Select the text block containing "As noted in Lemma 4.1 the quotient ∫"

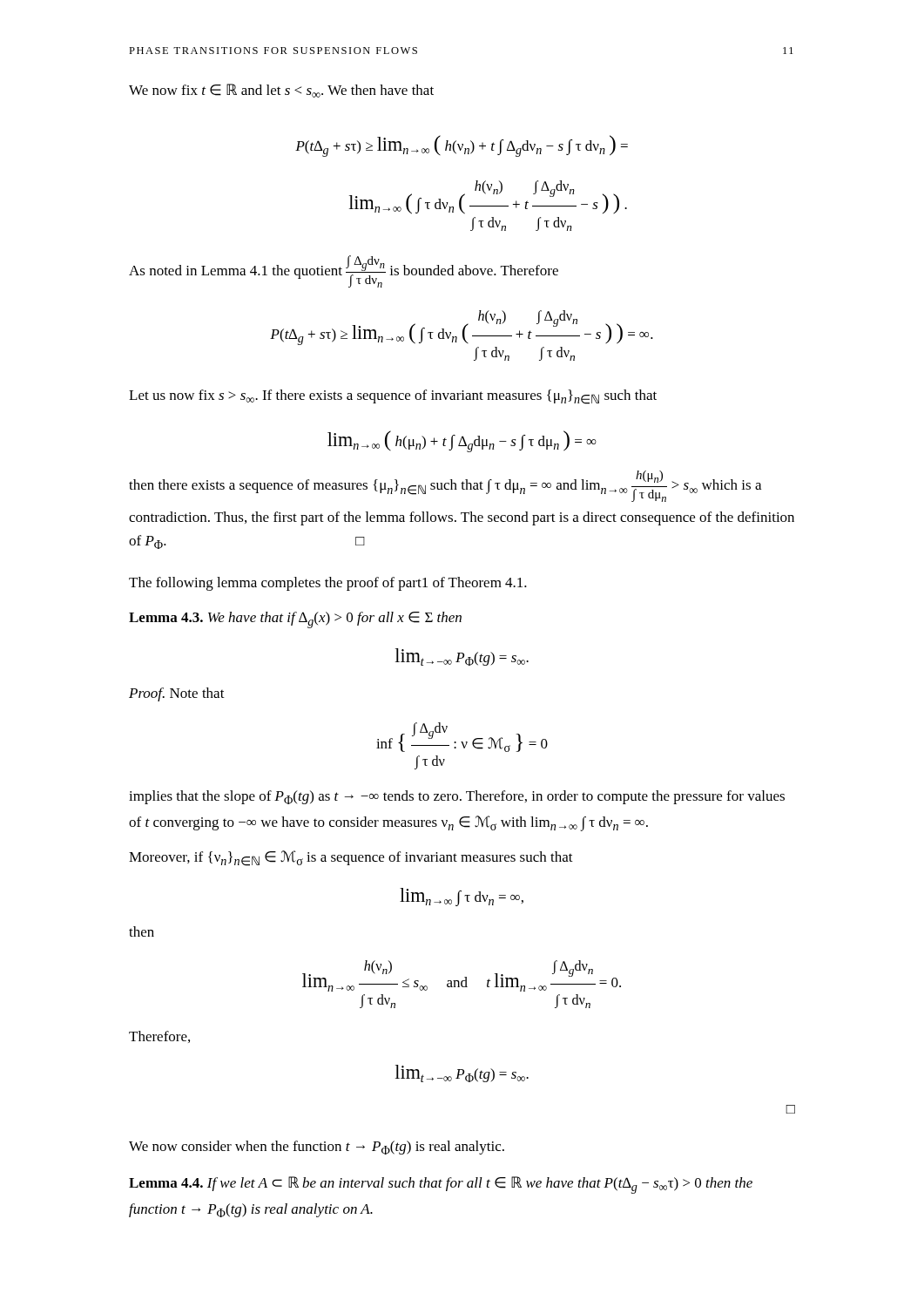pos(344,273)
